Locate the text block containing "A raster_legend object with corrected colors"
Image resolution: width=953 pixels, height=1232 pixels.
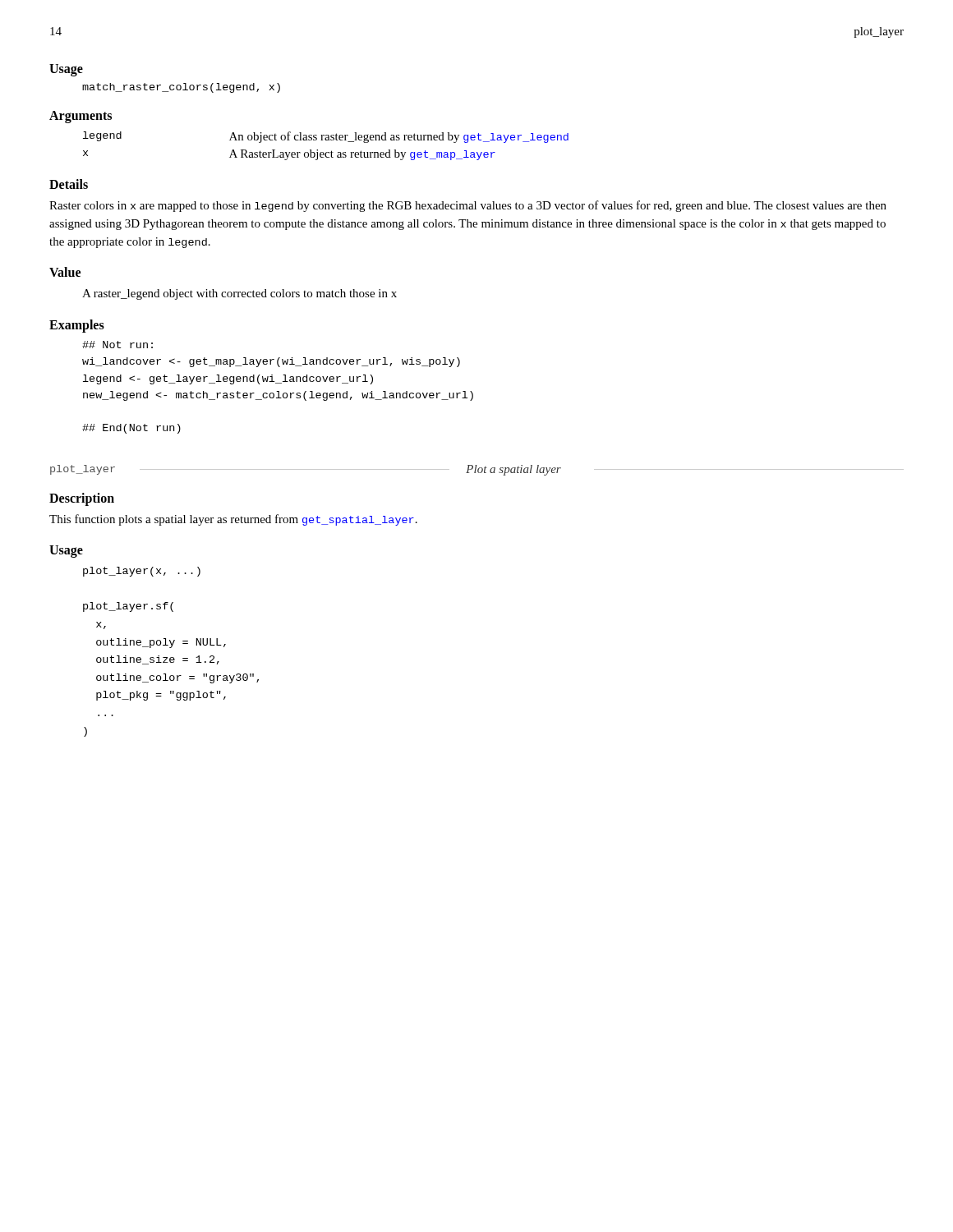(x=240, y=293)
